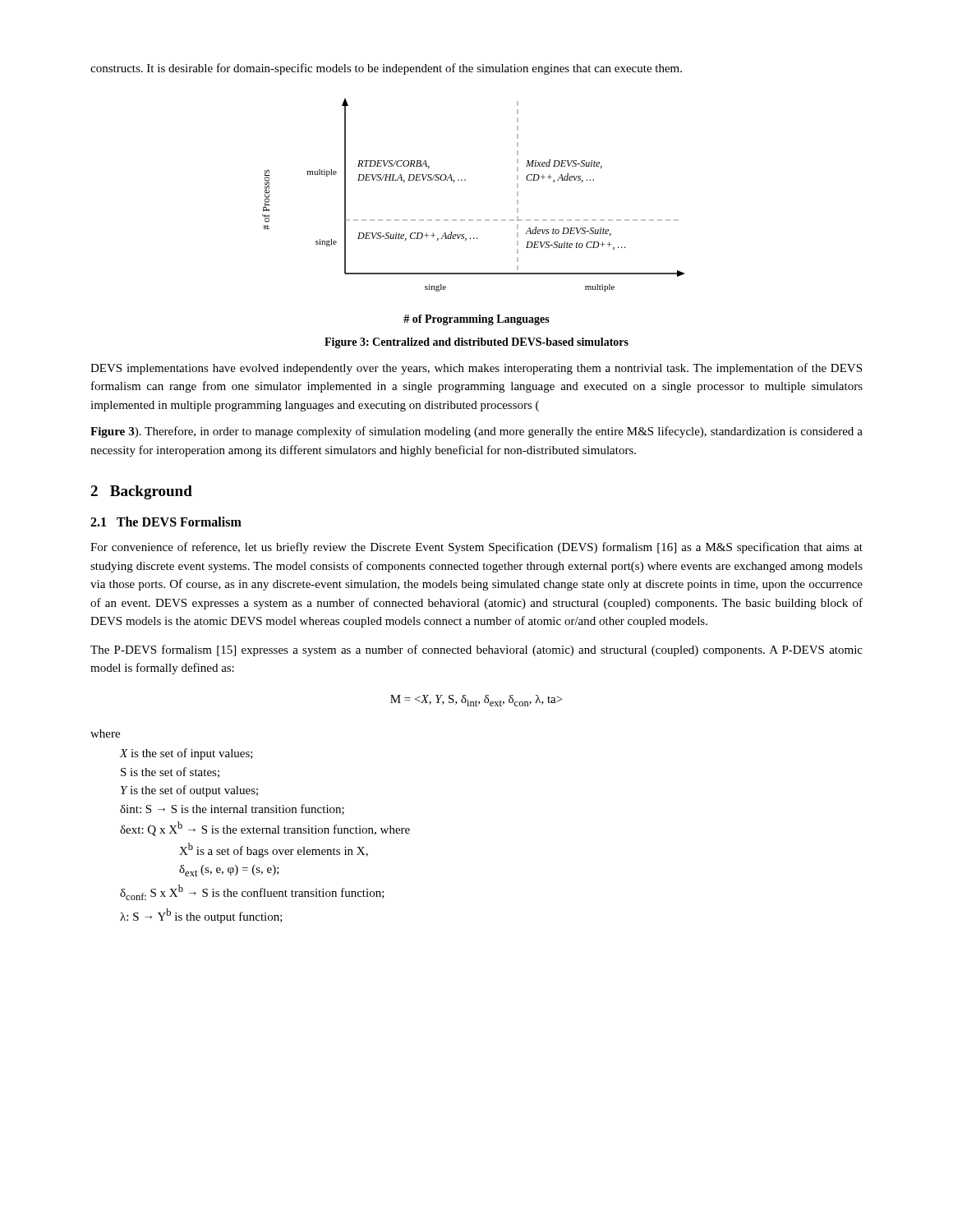Click on the list item that reads "S is the"

(x=170, y=772)
